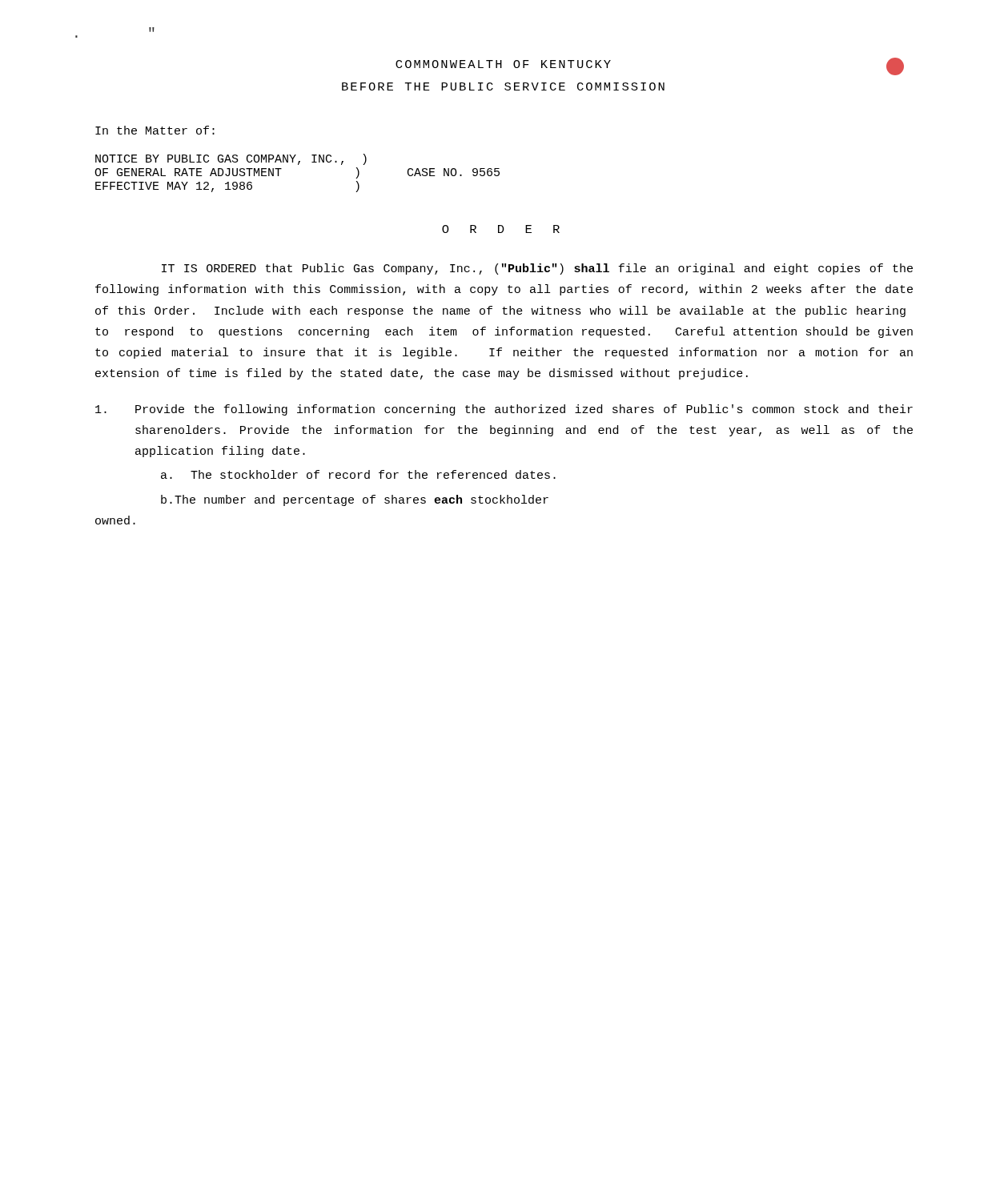Screen dimensions: 1201x1008
Task: Point to the block starting "b. The number and percentage"
Action: (x=355, y=501)
